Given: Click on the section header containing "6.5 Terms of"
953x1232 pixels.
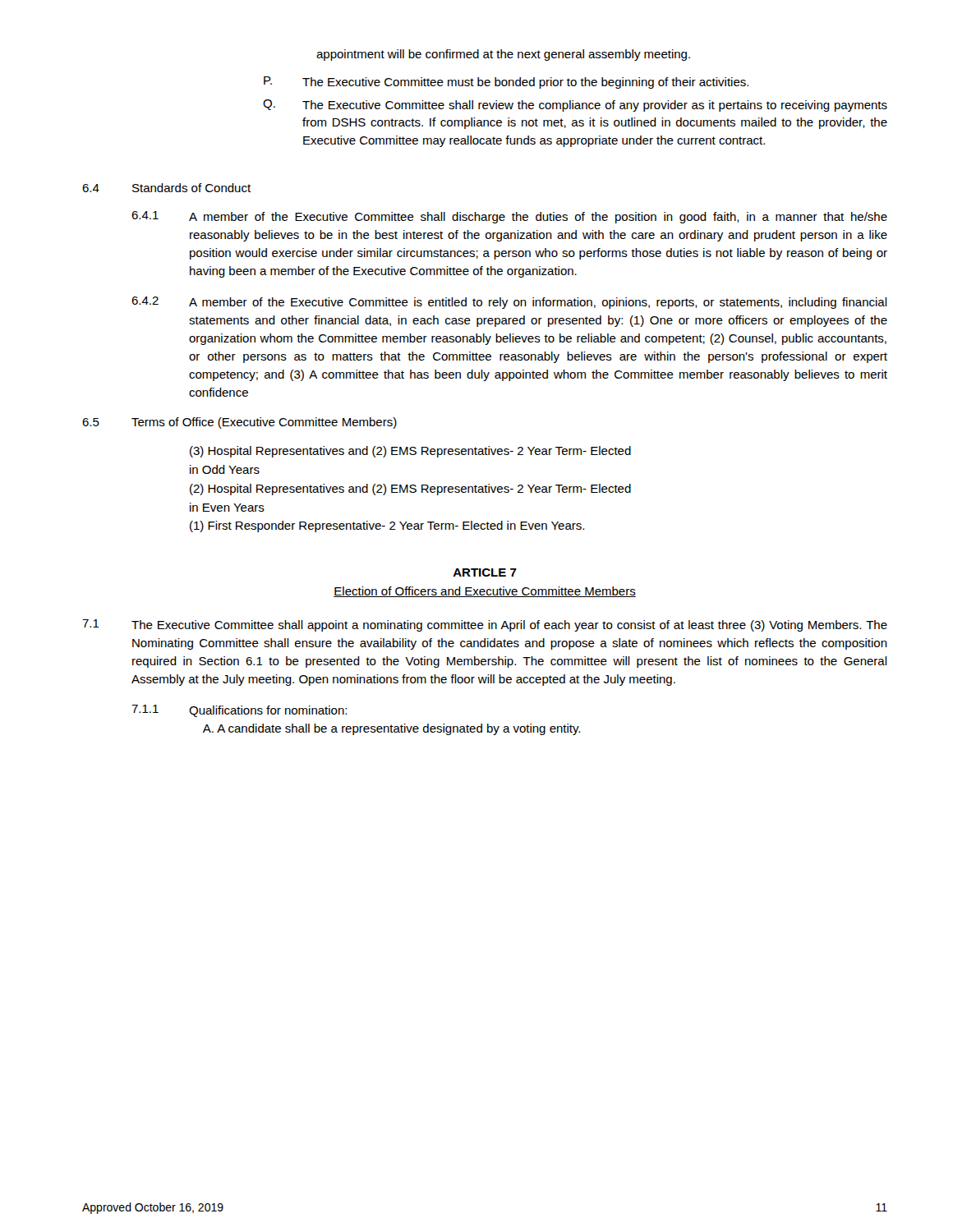Looking at the screenshot, I should click(239, 423).
